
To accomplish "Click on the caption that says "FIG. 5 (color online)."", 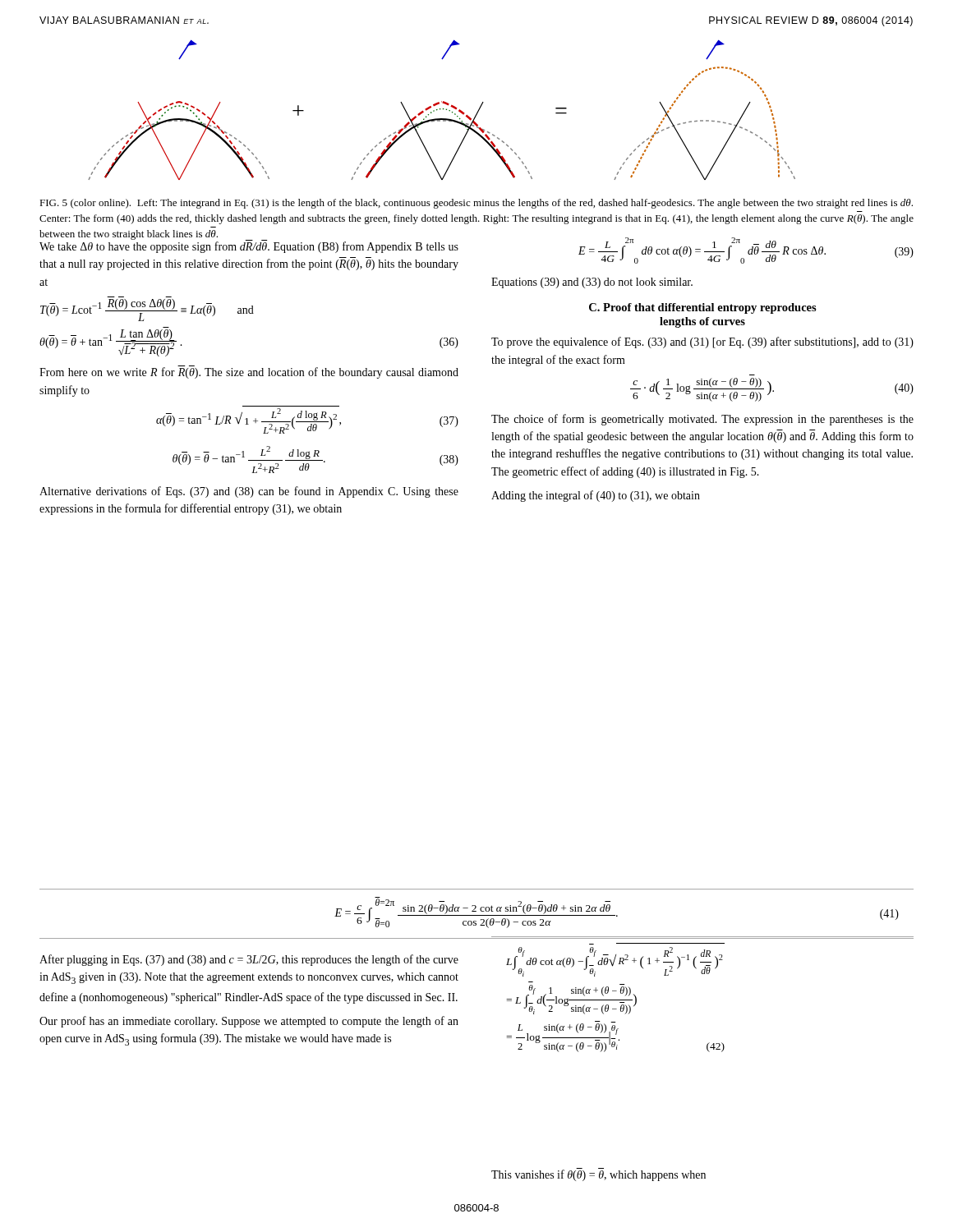I will point(476,219).
